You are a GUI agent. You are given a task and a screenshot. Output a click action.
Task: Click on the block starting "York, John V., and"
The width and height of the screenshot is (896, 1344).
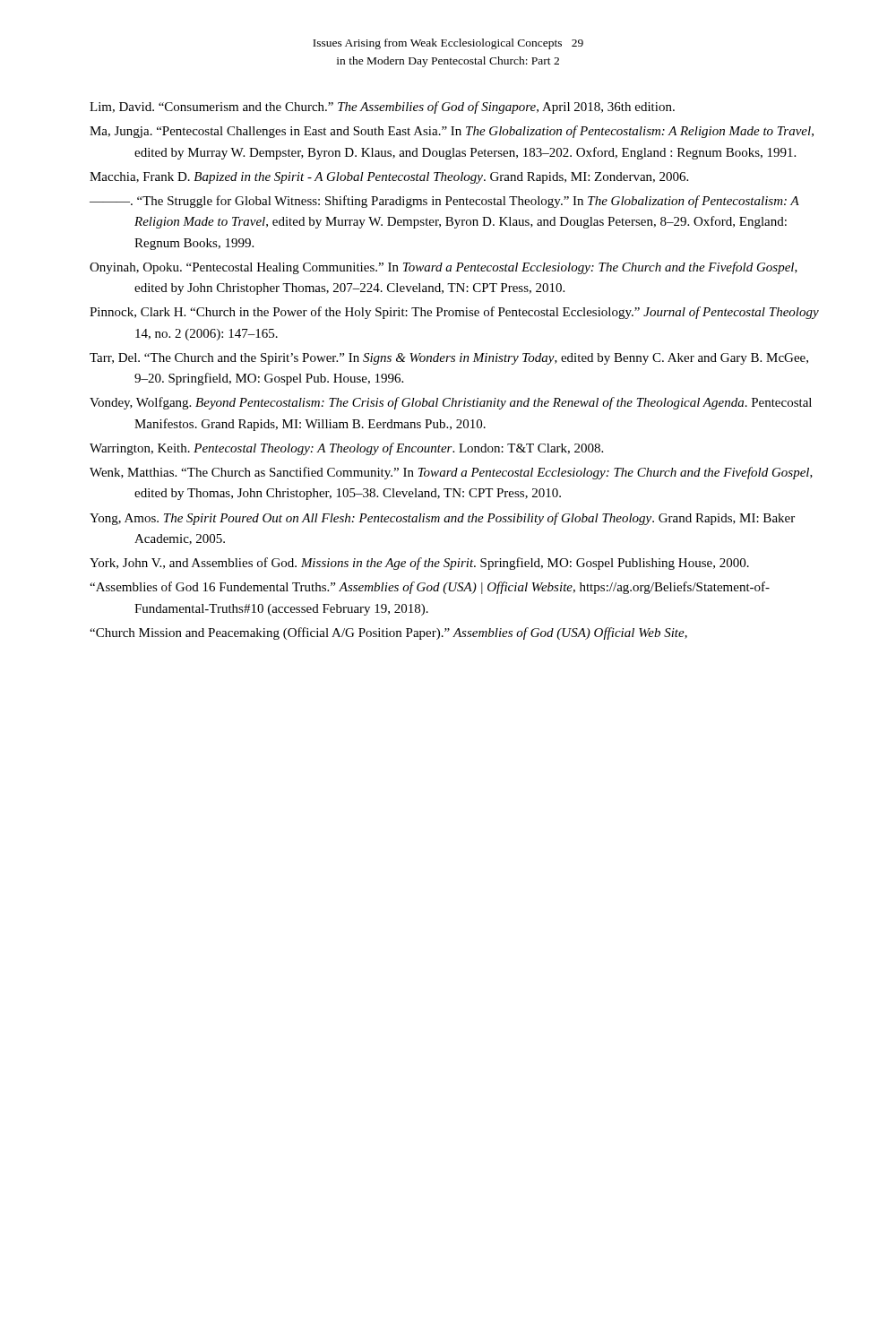click(x=420, y=563)
